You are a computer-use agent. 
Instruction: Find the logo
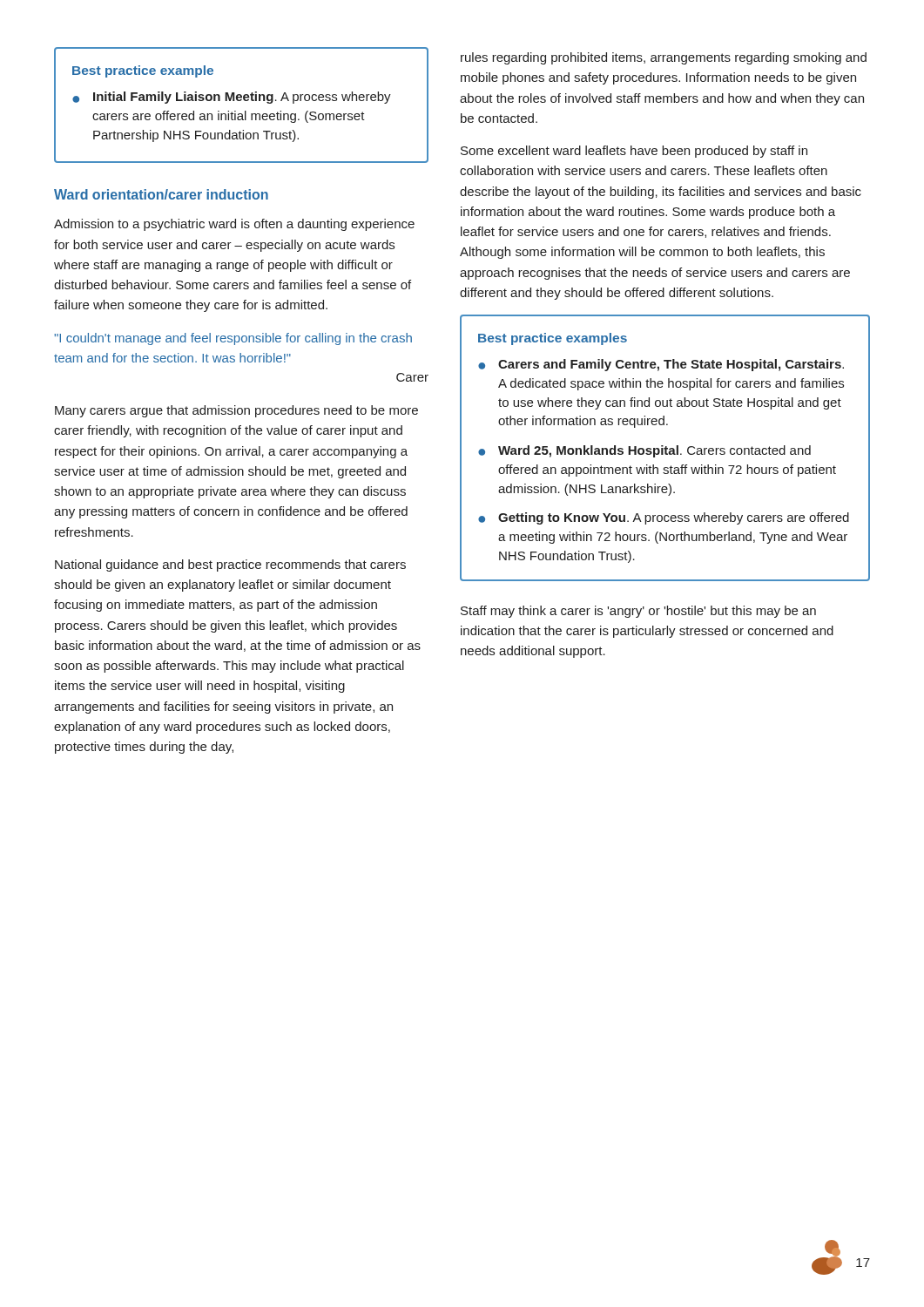(x=824, y=1262)
